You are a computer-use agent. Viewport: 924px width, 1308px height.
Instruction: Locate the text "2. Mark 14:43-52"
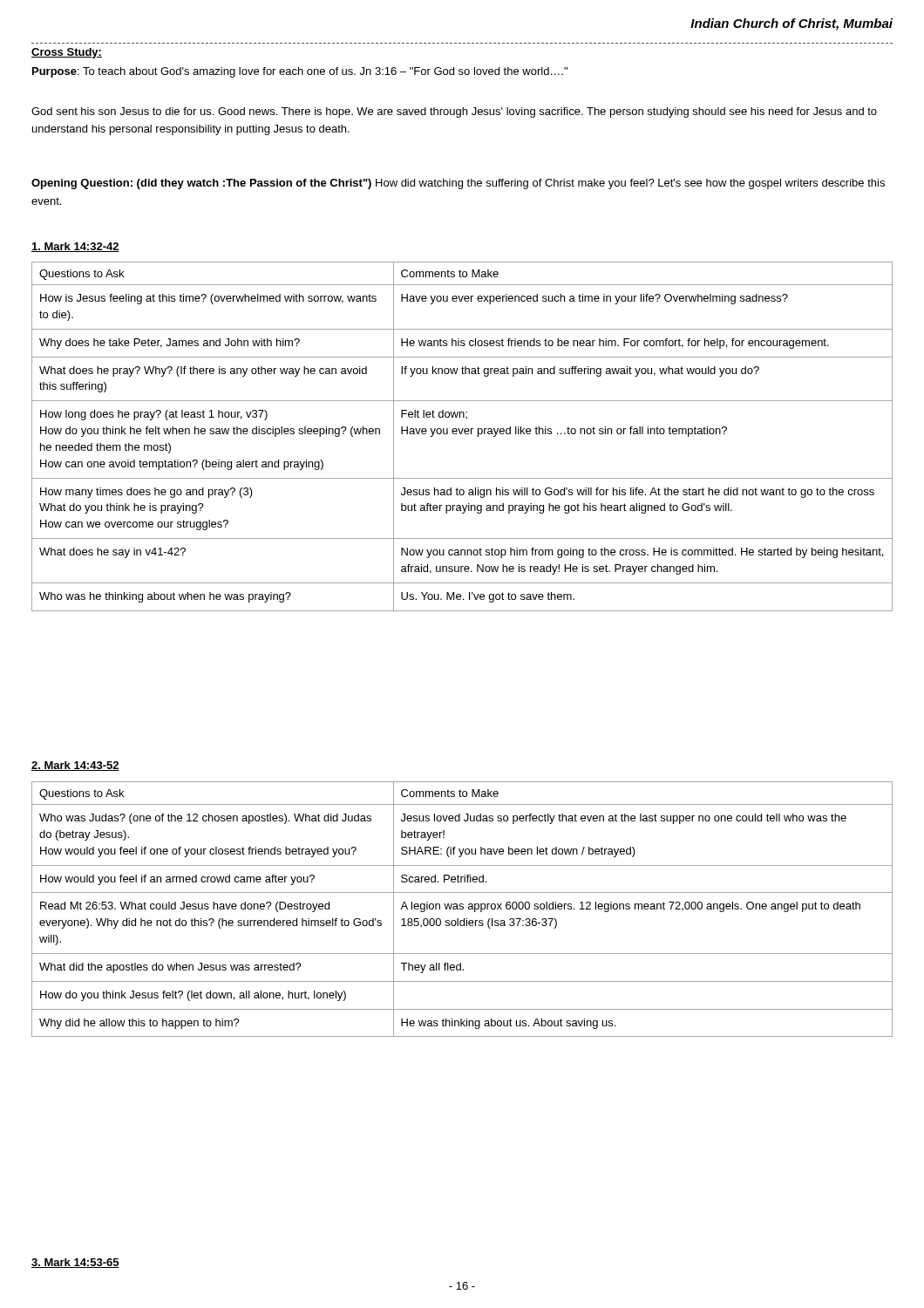pyautogui.click(x=75, y=765)
